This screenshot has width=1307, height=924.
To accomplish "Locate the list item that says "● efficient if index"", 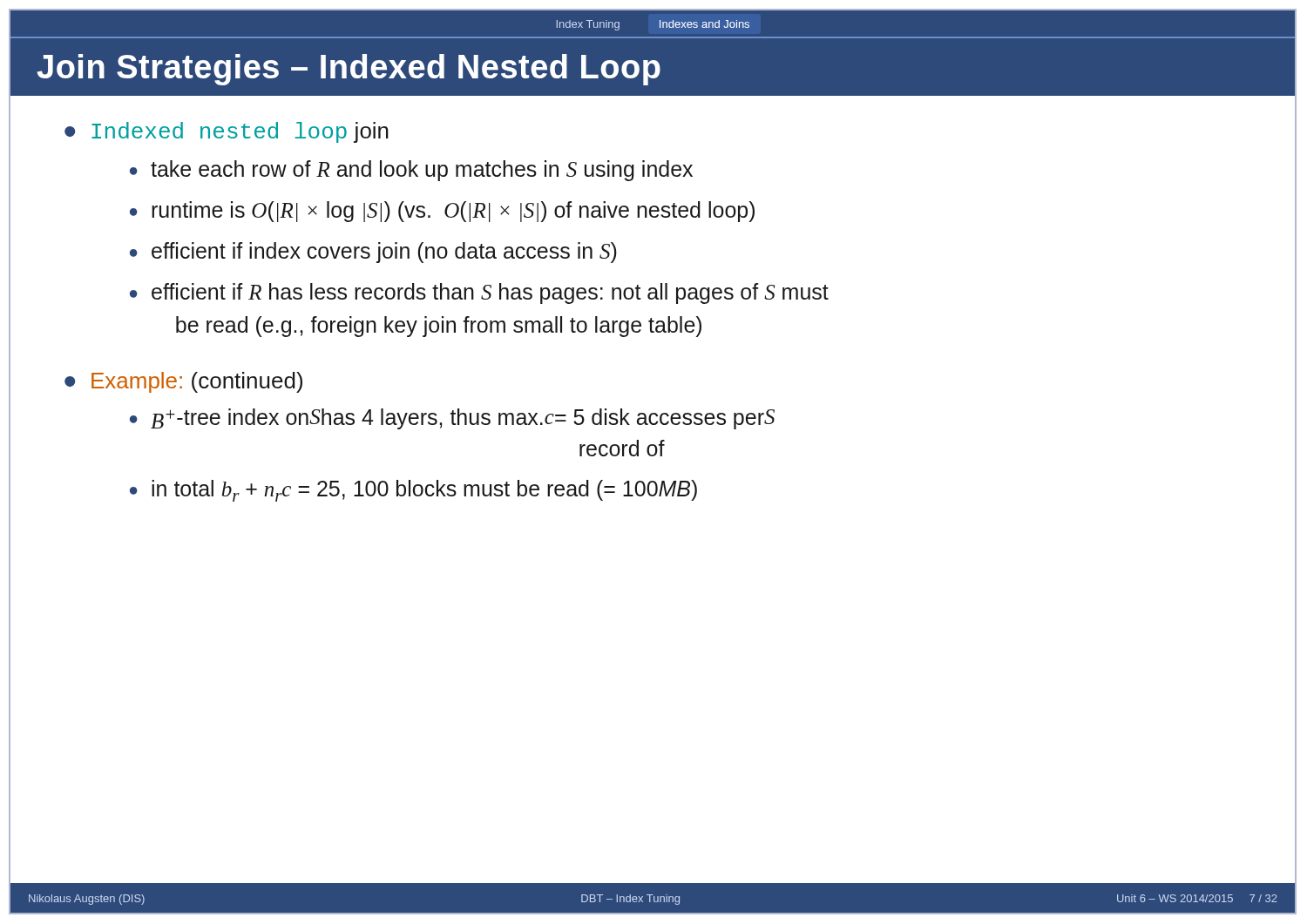I will (x=373, y=252).
